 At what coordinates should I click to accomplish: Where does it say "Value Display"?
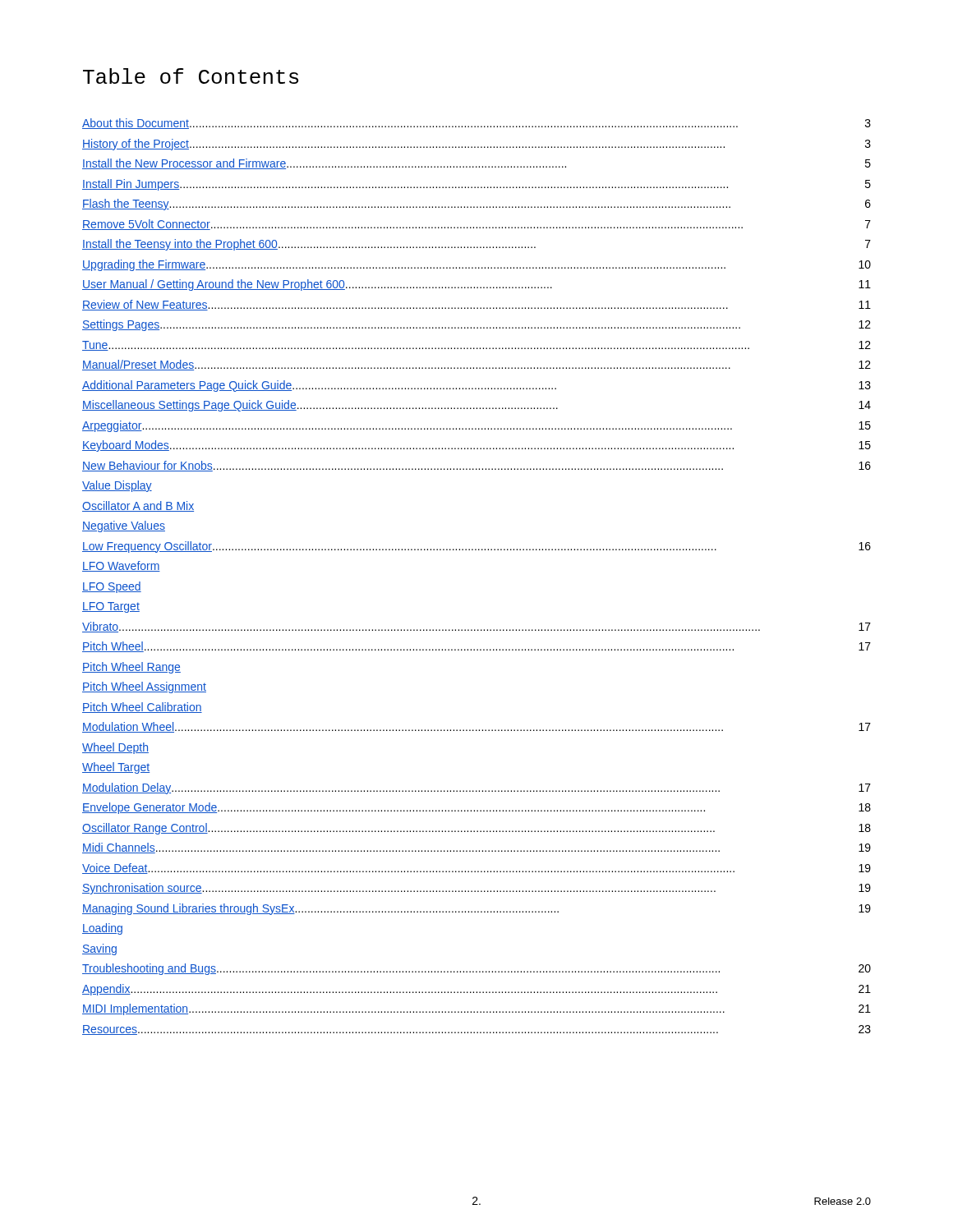pos(117,486)
